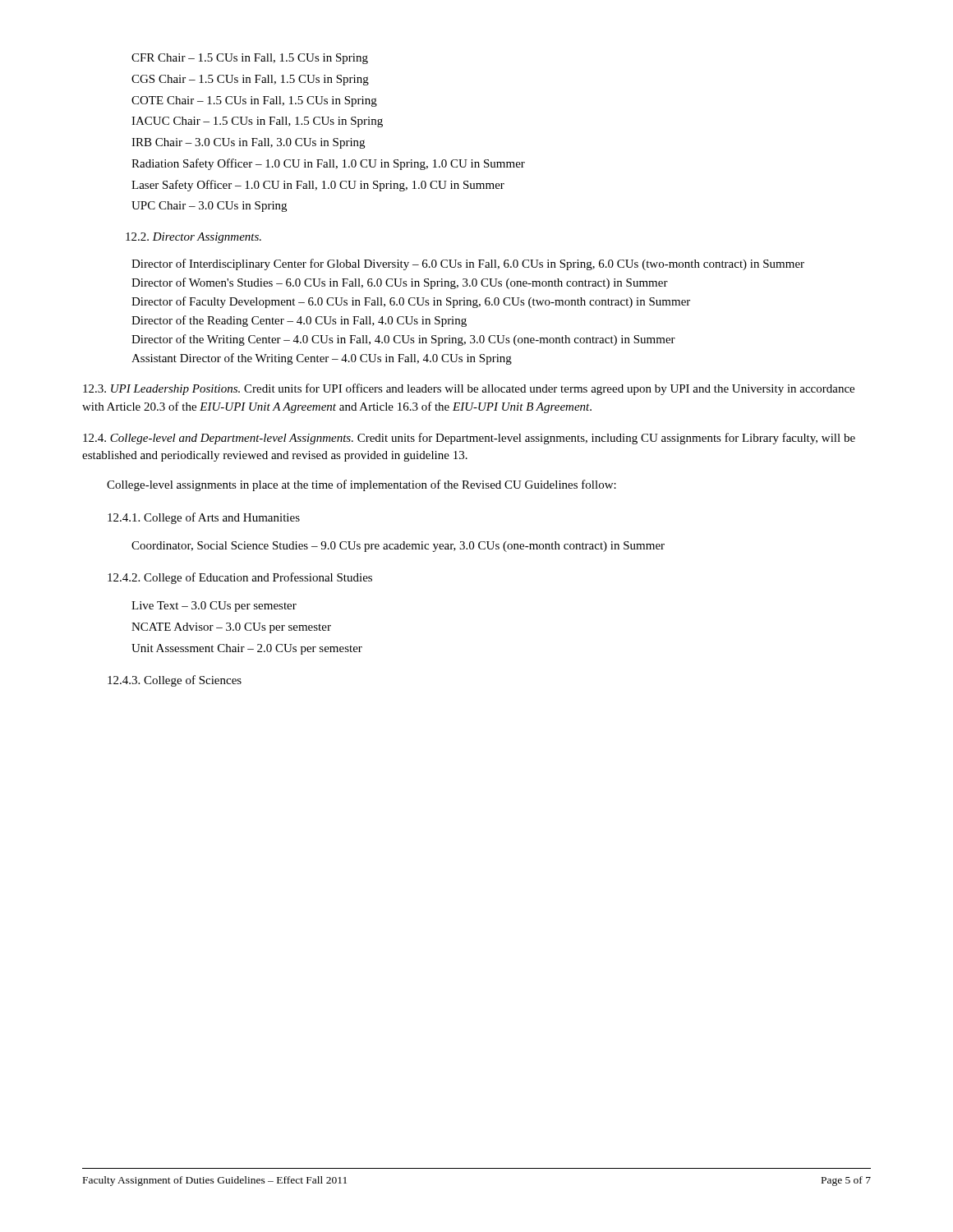Select the section header containing "12.4.3. College of Sciences"
Viewport: 953px width, 1232px height.
[x=174, y=680]
